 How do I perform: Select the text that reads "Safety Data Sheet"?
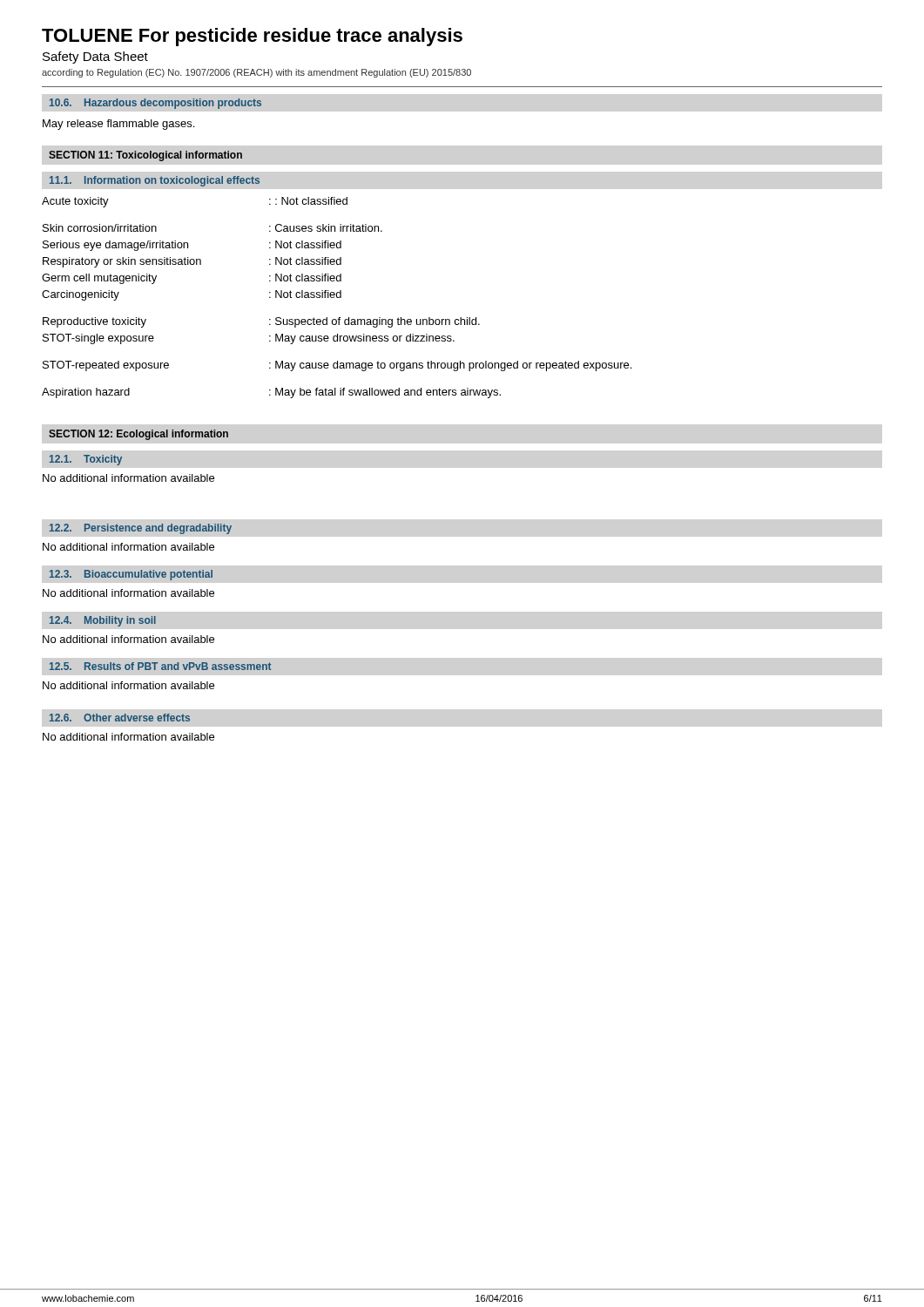[x=95, y=58]
